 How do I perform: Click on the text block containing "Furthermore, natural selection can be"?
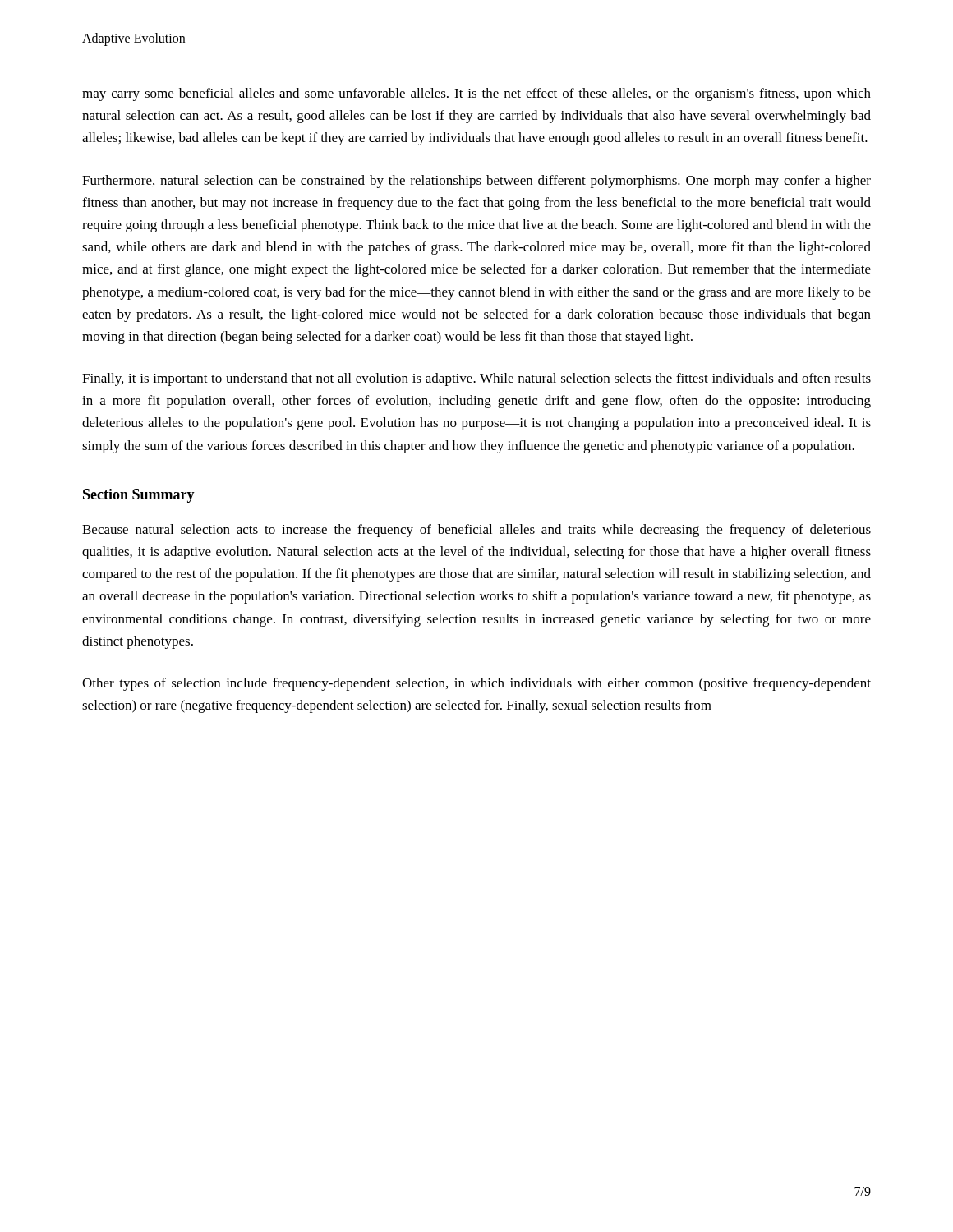(476, 258)
